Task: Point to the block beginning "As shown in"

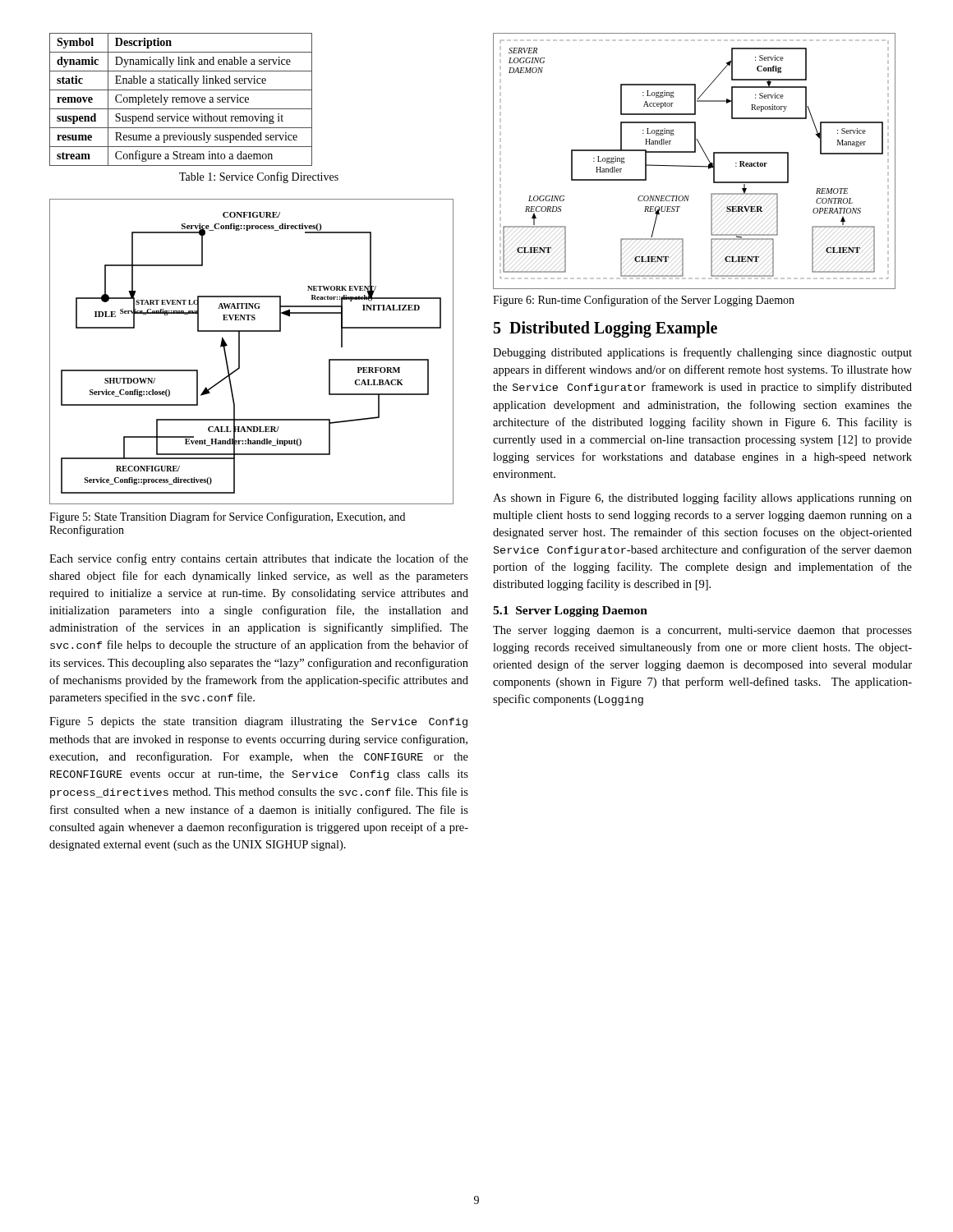Action: click(x=702, y=541)
